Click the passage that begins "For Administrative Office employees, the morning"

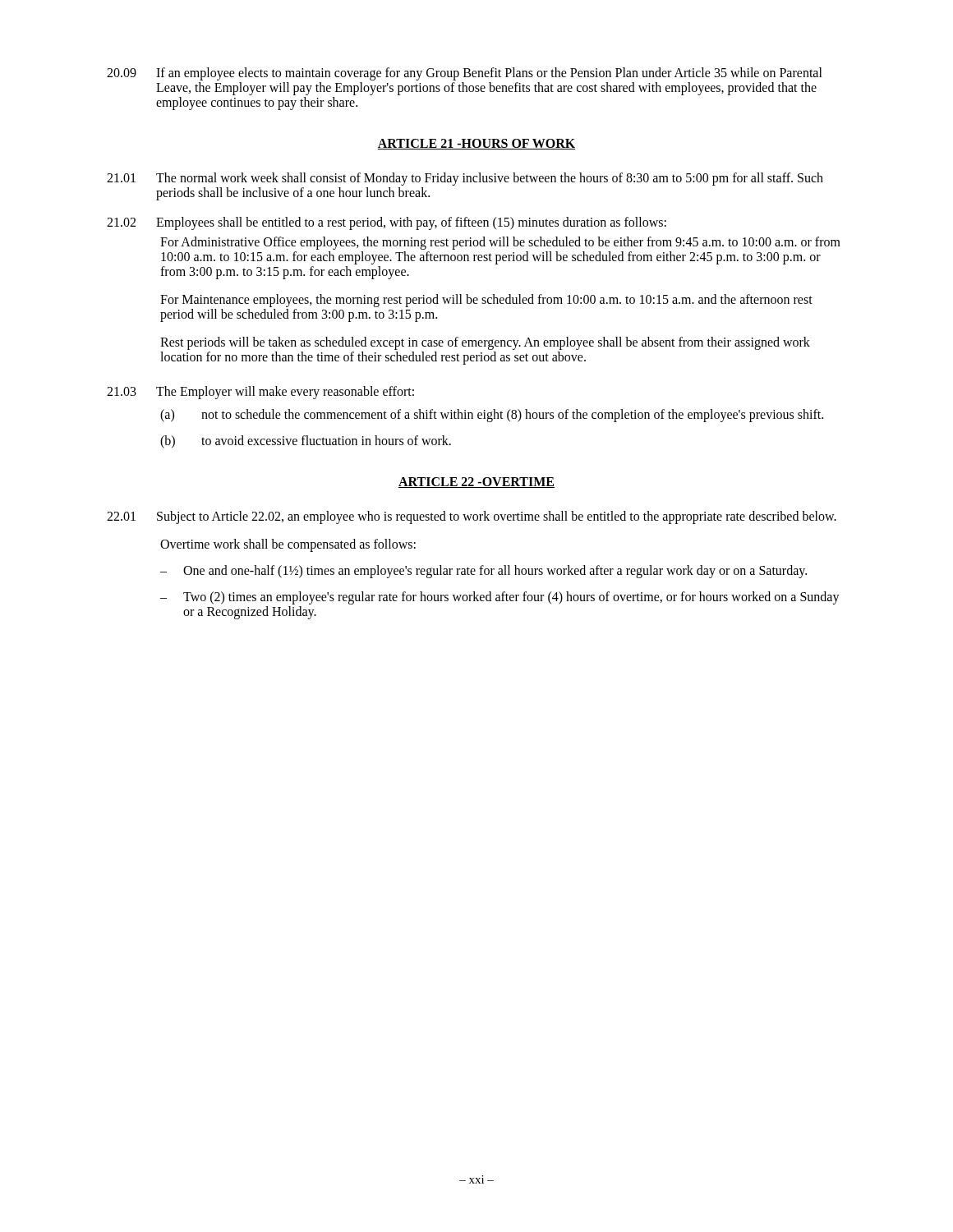[x=500, y=257]
